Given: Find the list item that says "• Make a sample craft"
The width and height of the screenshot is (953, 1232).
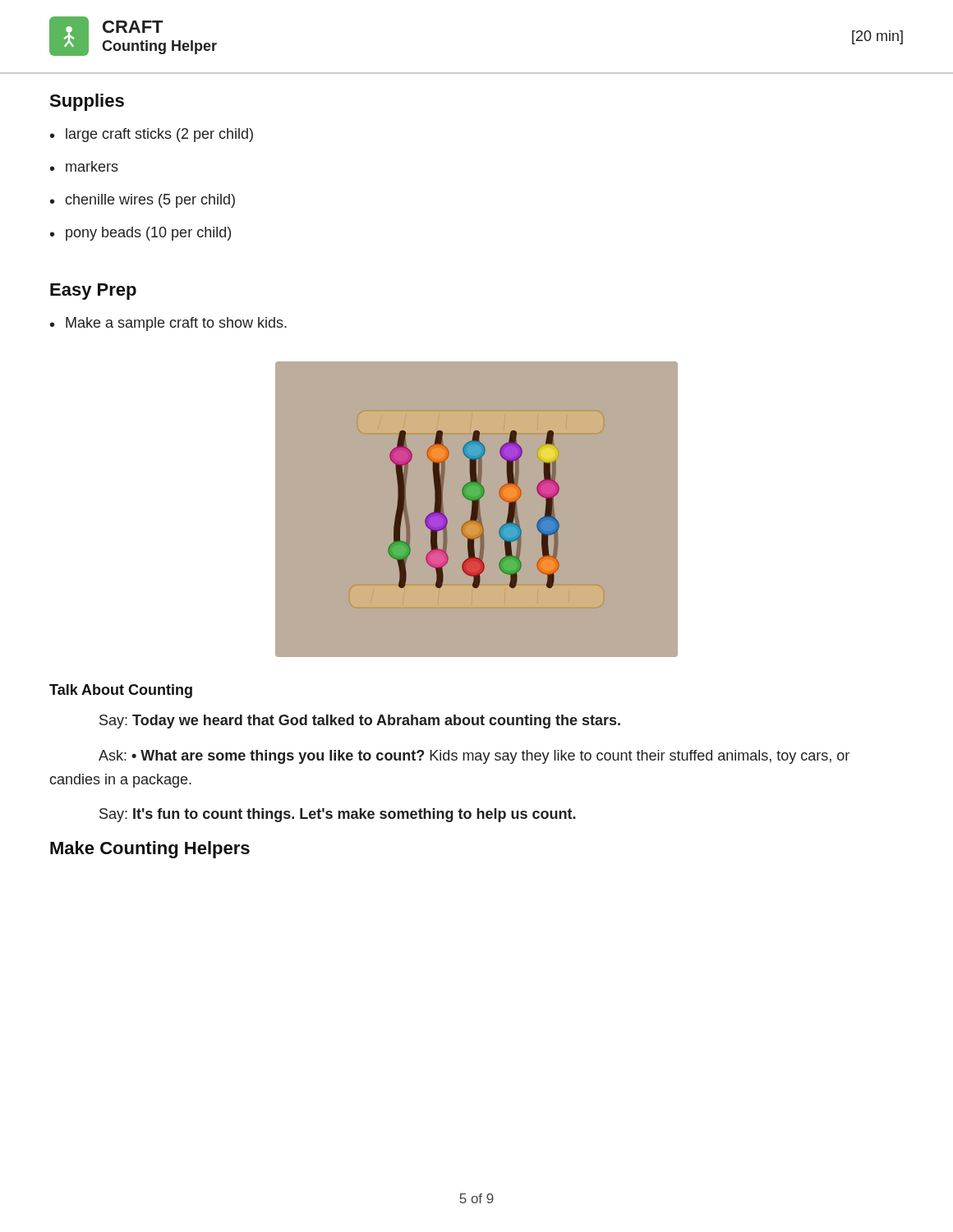Looking at the screenshot, I should tap(168, 324).
